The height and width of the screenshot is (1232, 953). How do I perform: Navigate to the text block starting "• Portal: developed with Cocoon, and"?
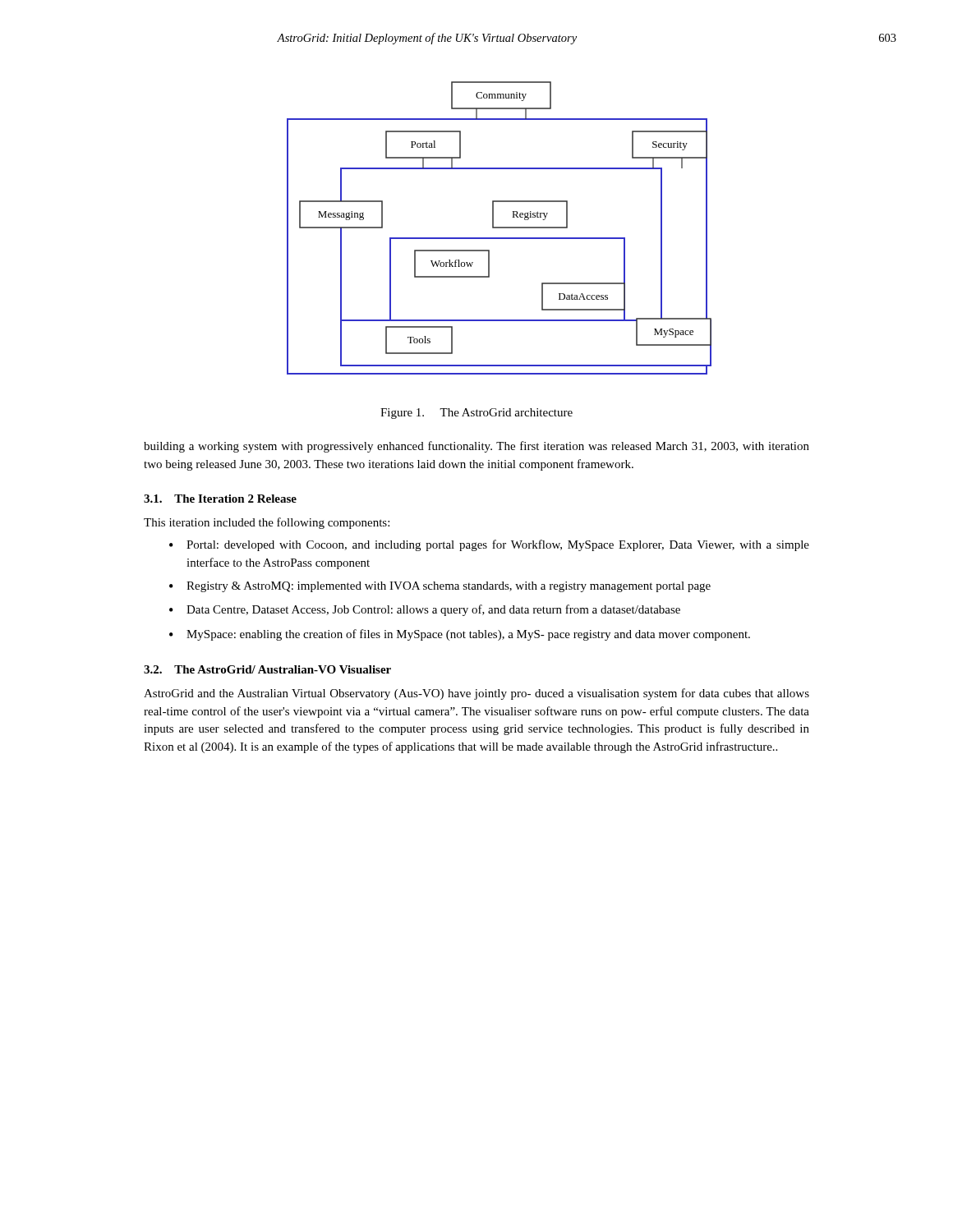[x=489, y=554]
